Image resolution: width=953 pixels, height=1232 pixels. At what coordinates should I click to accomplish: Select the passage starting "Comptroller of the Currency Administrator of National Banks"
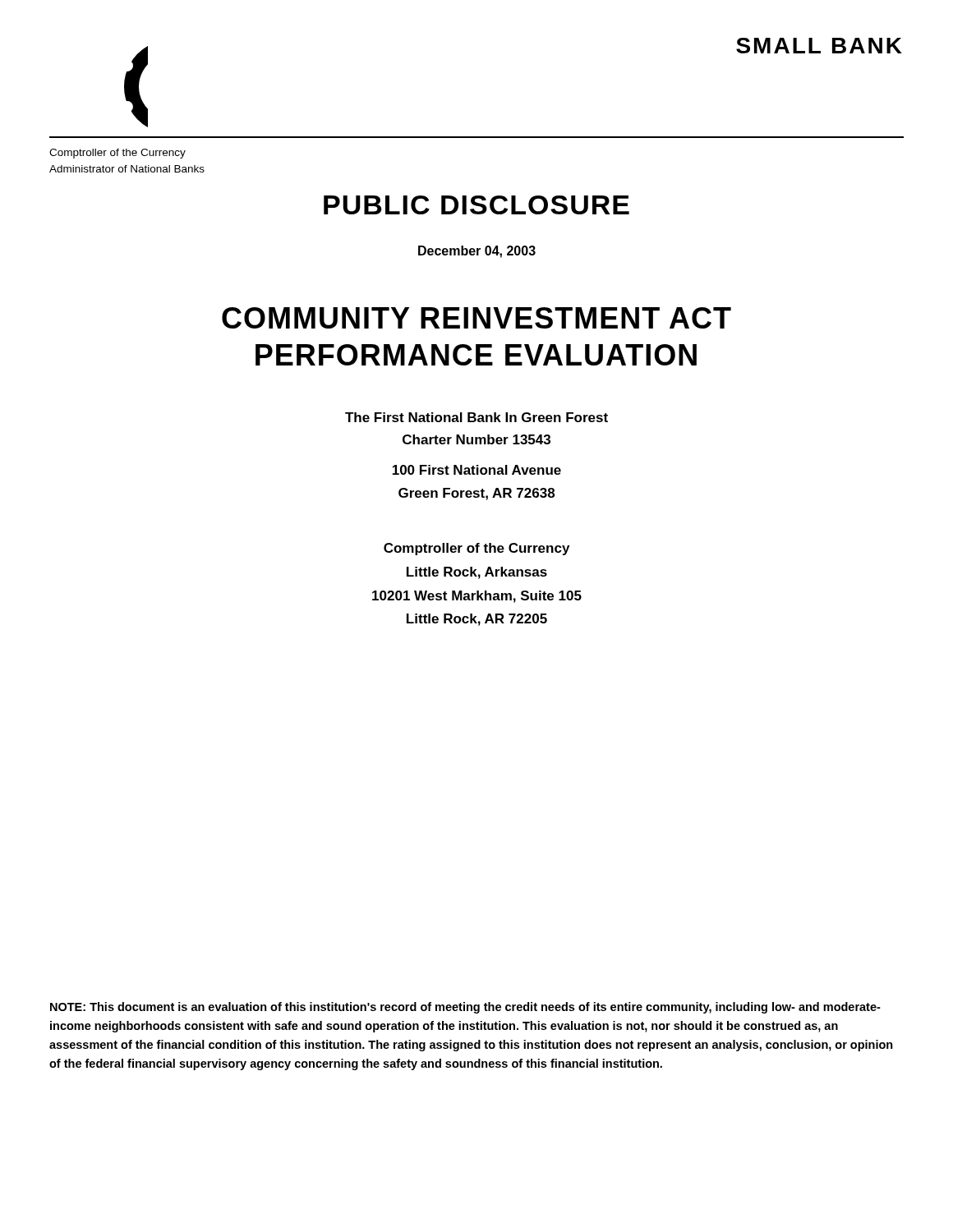coord(127,161)
